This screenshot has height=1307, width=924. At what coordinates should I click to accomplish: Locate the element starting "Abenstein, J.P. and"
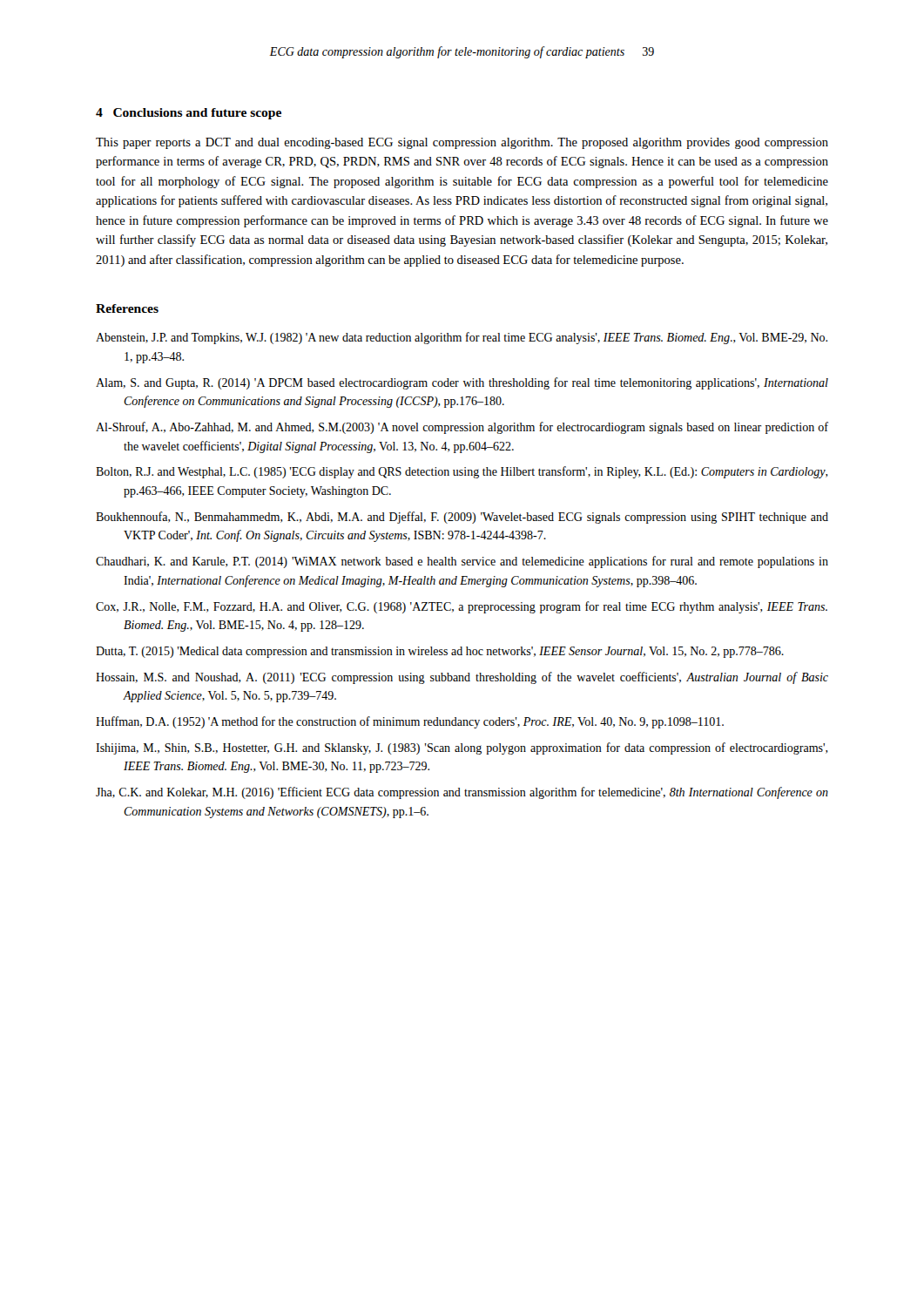(462, 347)
